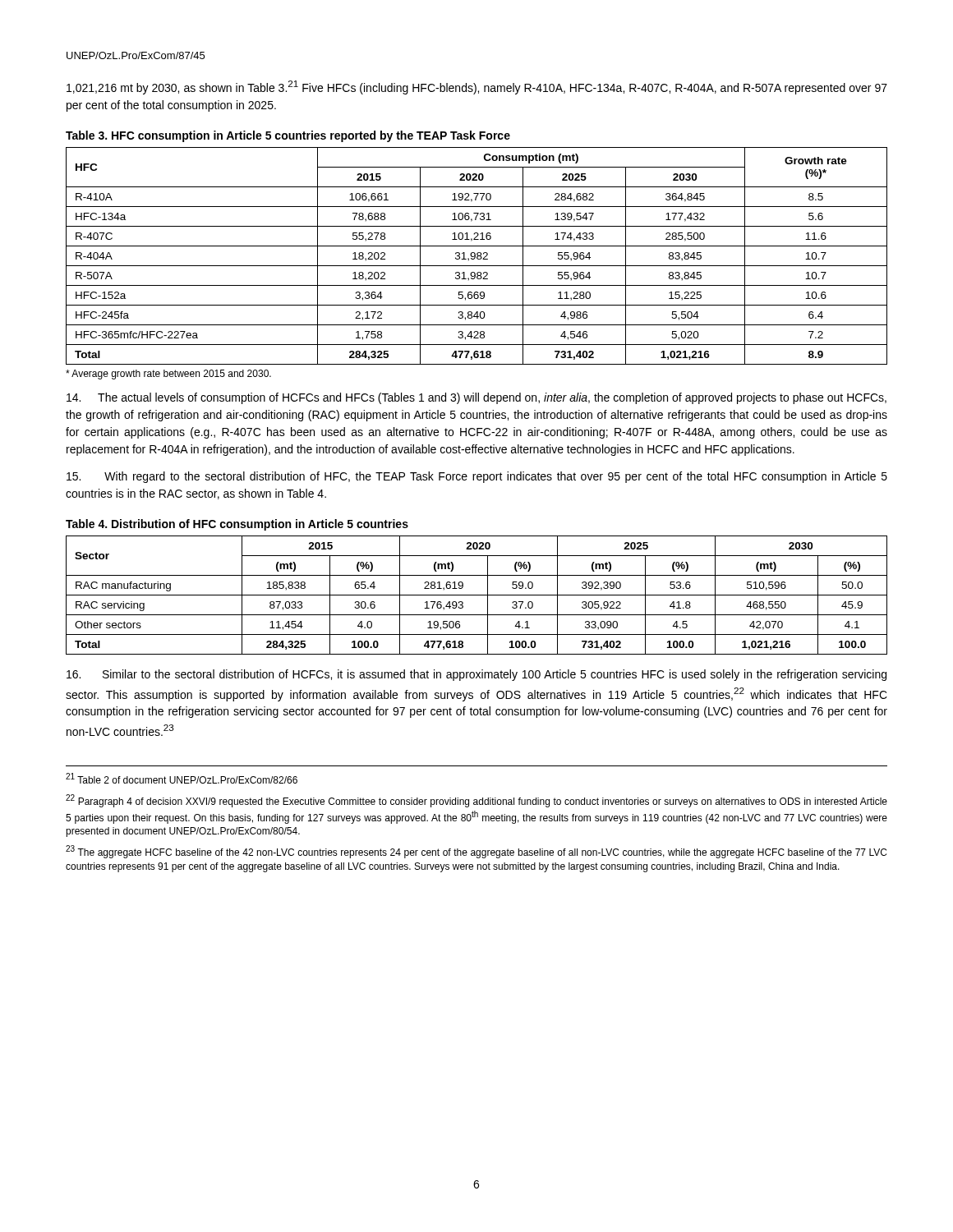953x1232 pixels.
Task: Click the passage that begins "Average growth rate"
Action: coord(169,373)
